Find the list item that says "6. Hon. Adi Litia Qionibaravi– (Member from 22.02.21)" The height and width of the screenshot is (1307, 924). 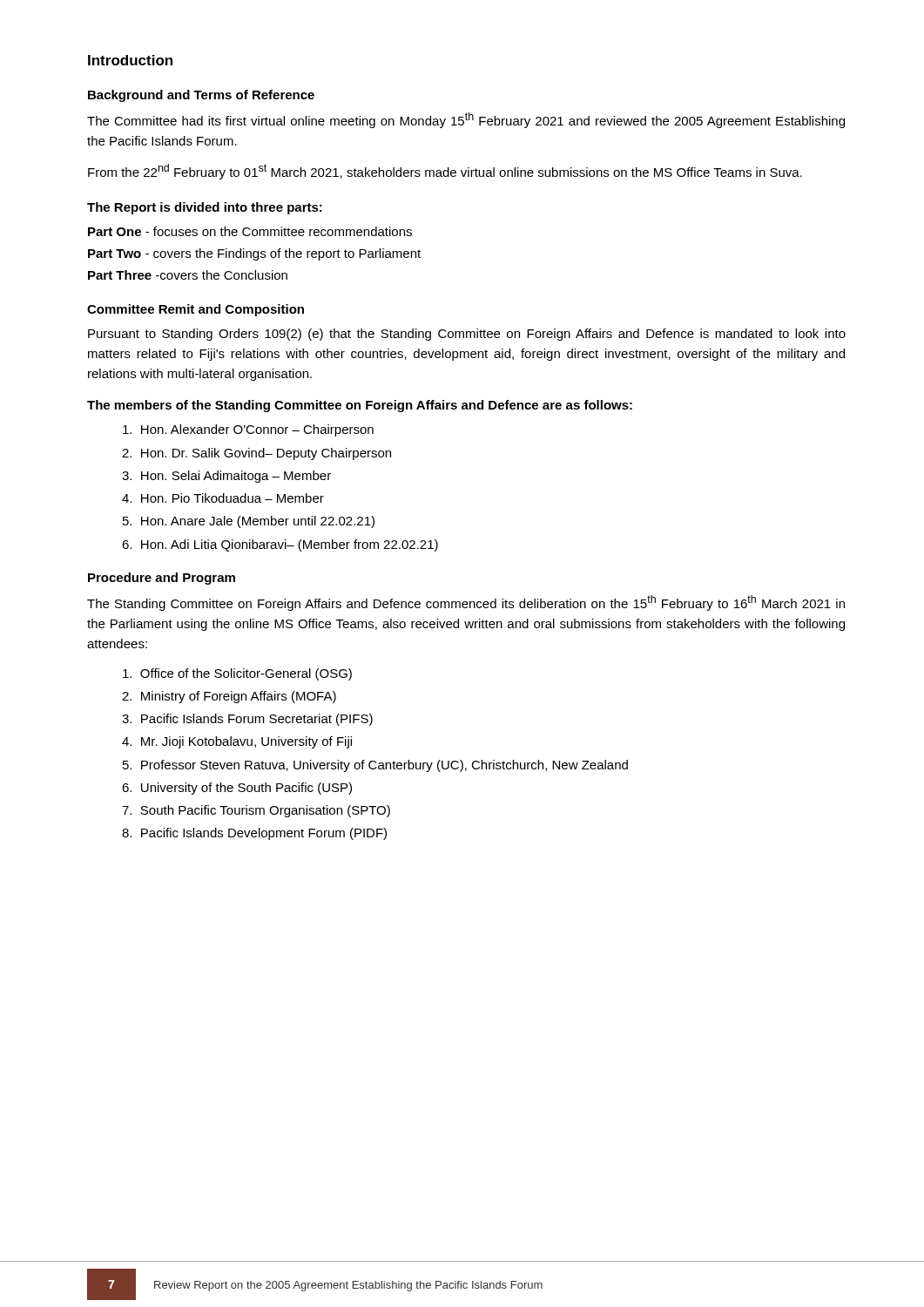[280, 544]
